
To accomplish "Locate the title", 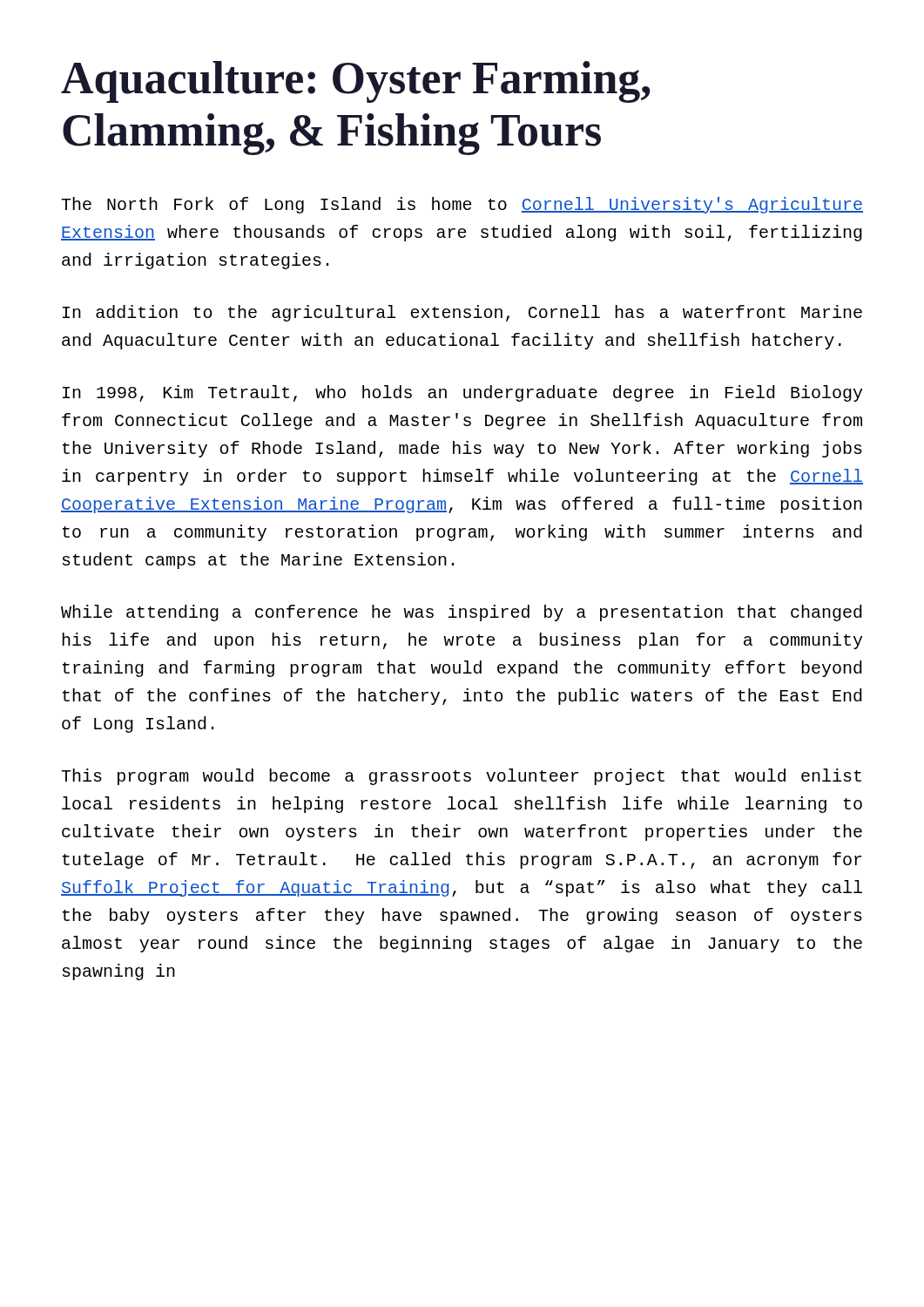I will [x=462, y=104].
